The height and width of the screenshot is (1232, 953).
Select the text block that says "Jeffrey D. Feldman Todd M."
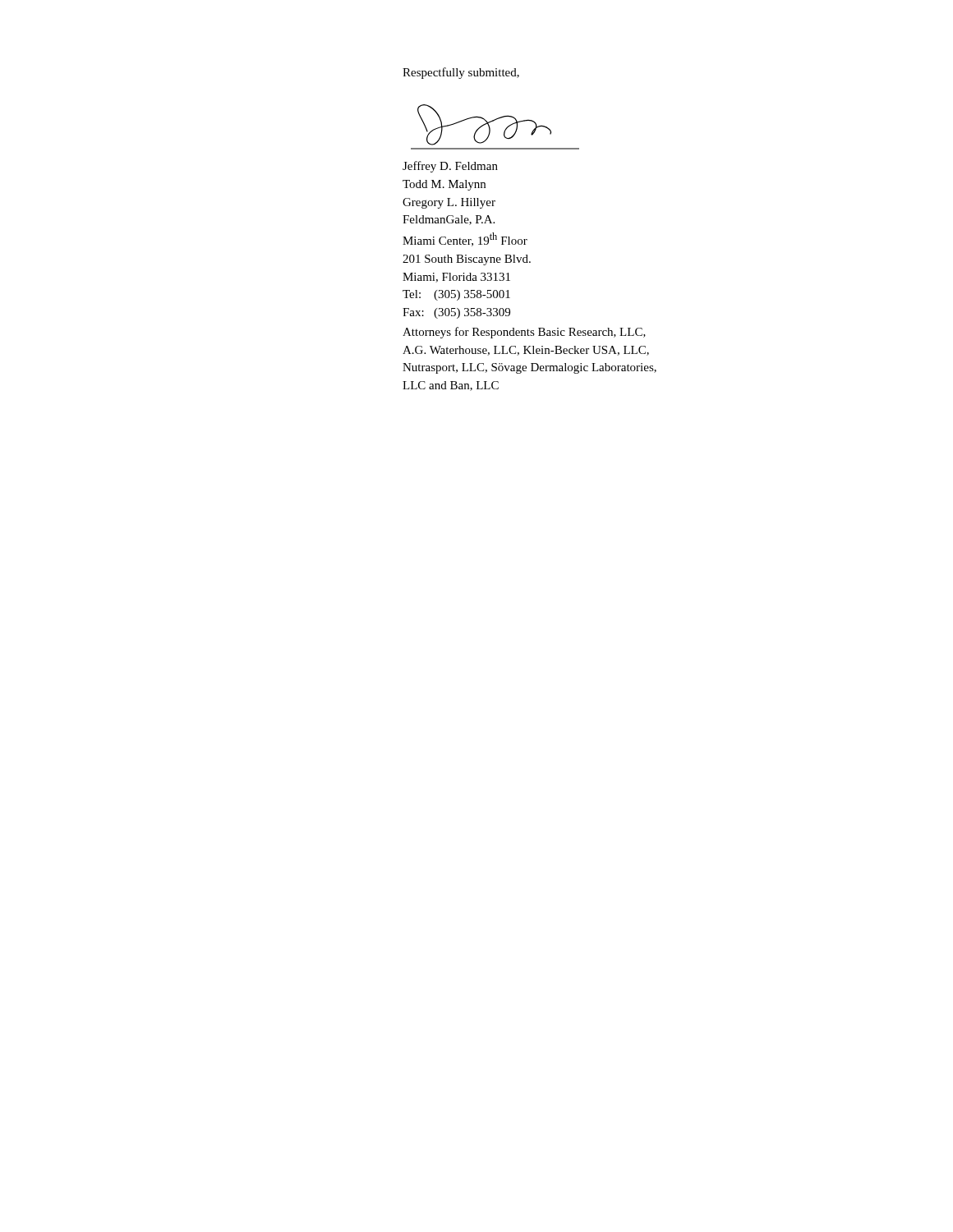click(x=450, y=167)
